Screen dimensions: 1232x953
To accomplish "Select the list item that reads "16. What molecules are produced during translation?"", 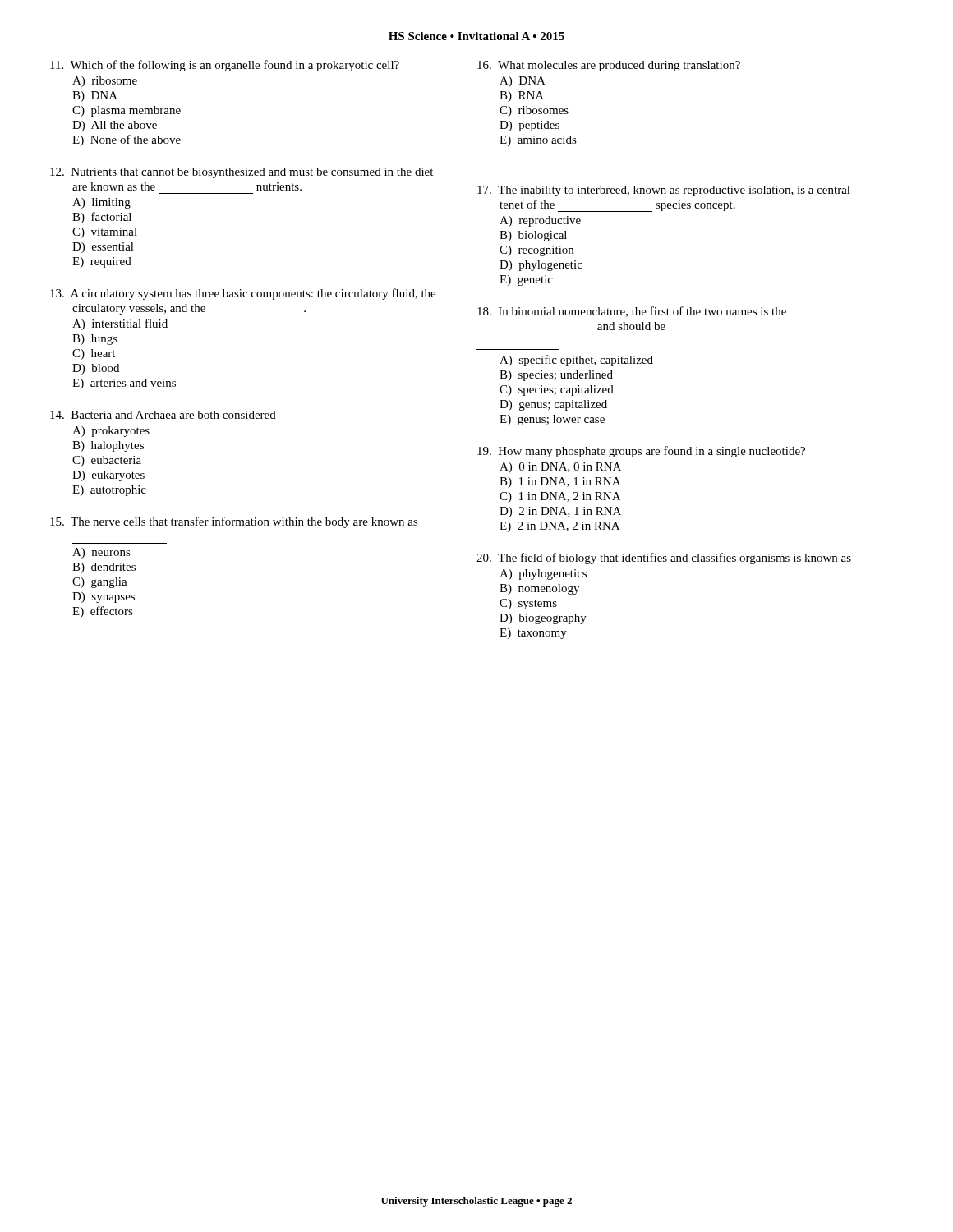I will (x=609, y=66).
